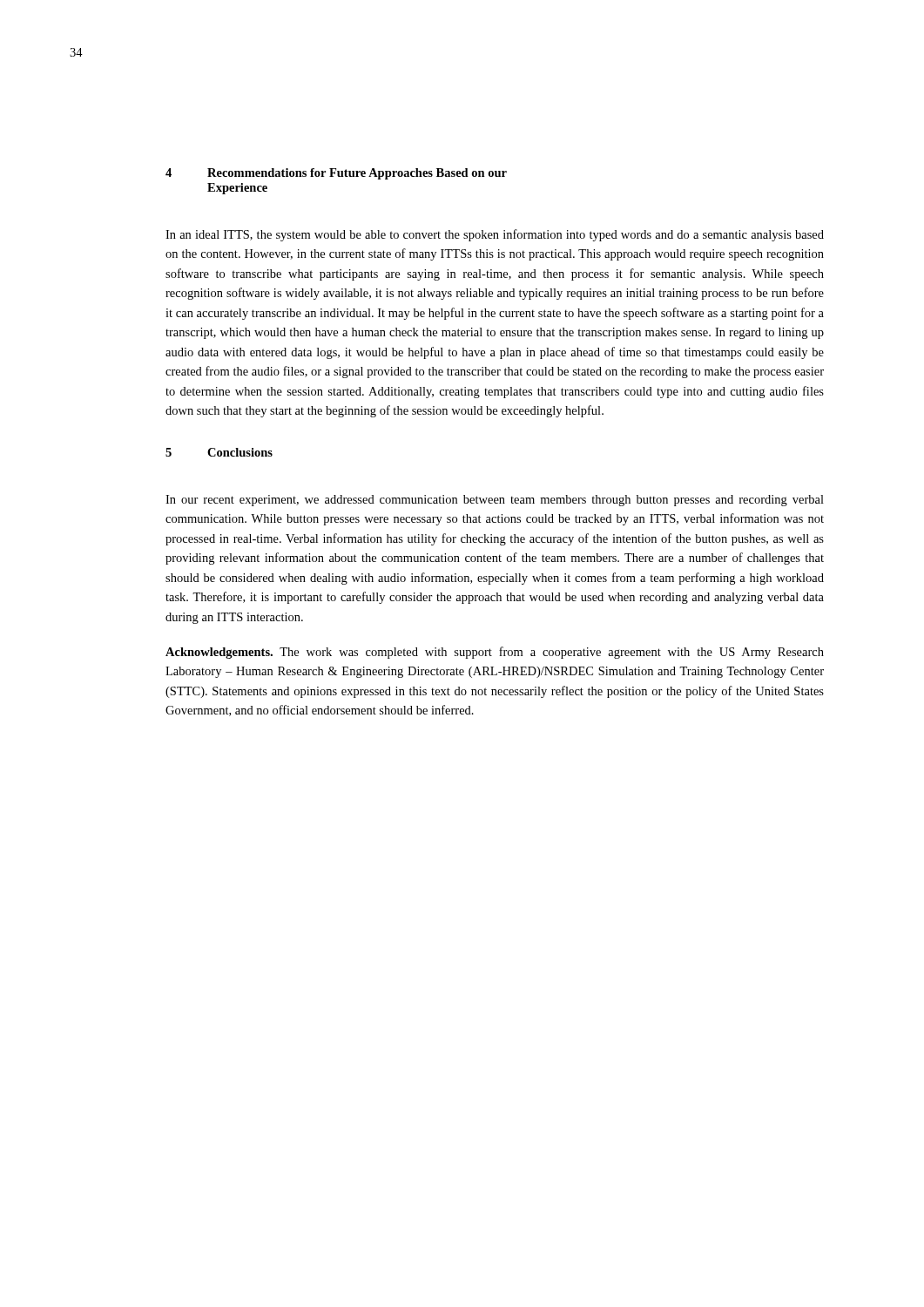Image resolution: width=924 pixels, height=1307 pixels.
Task: Locate the text block starting "4 Recommendations for Future Approaches Based on ourExperience"
Action: click(336, 180)
